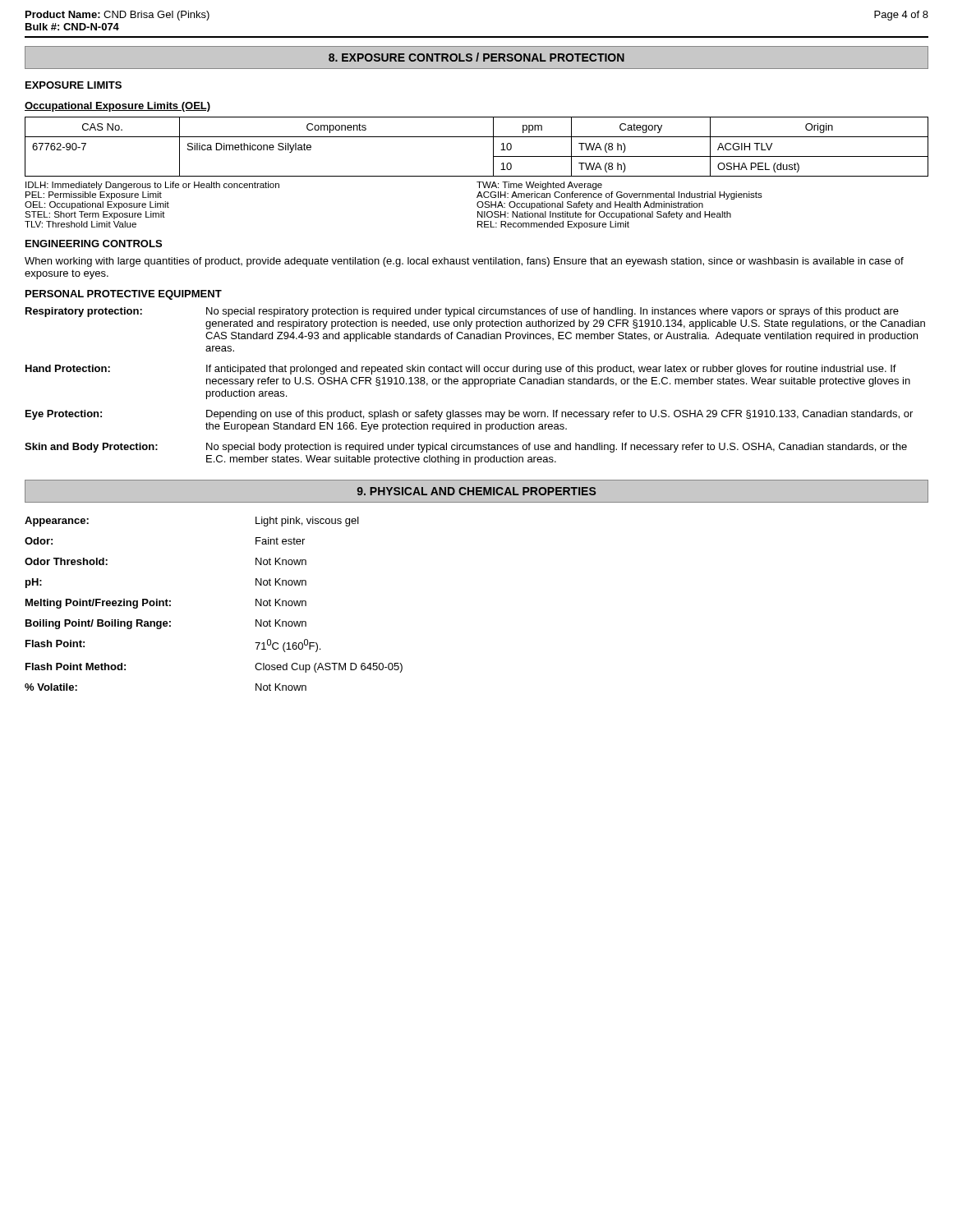Select the text block containing "Boiling Point/ Boiling"
This screenshot has width=953, height=1232.
coord(166,624)
